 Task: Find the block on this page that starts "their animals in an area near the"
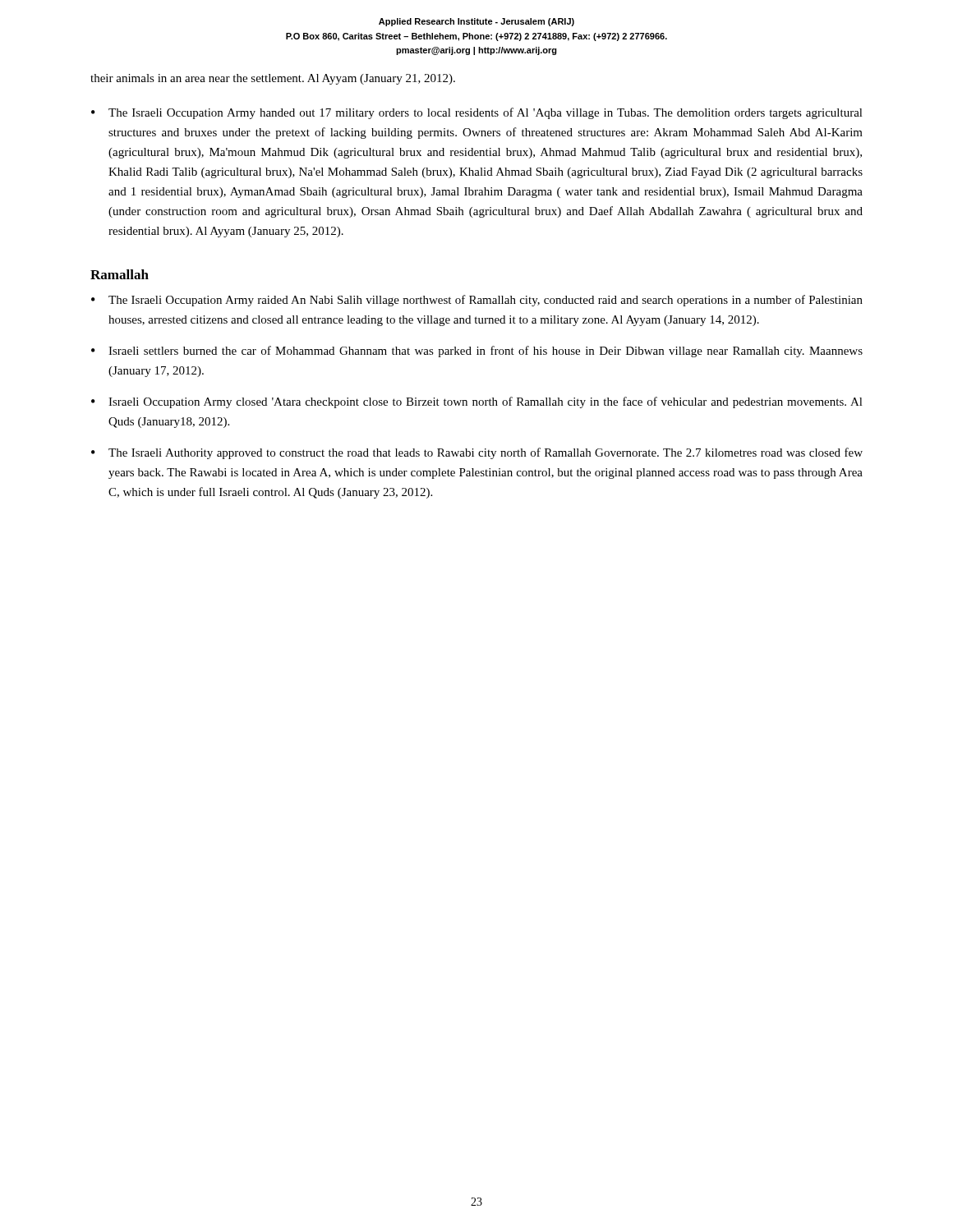(x=273, y=78)
